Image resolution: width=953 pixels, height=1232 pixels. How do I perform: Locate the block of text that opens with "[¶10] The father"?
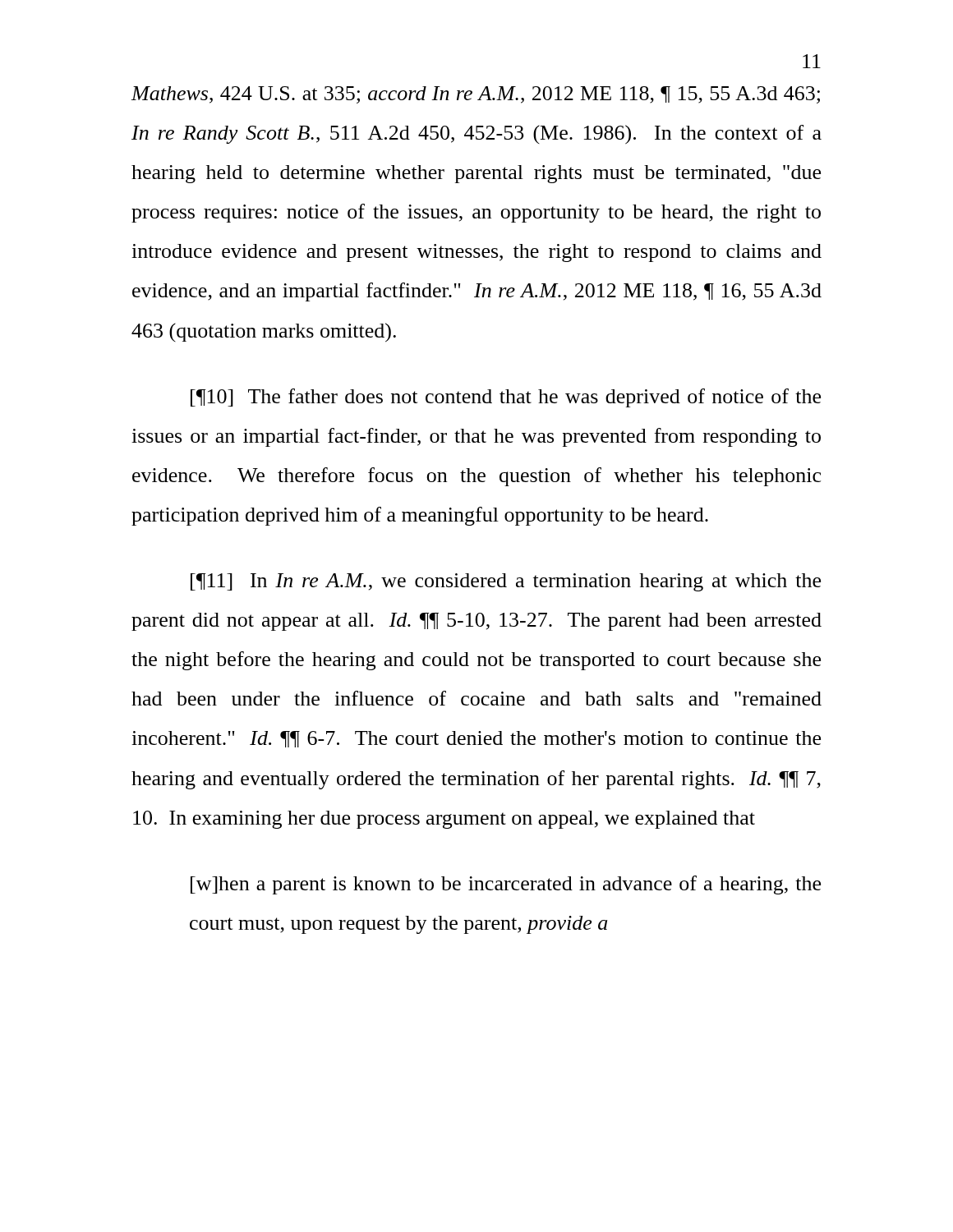(x=506, y=398)
